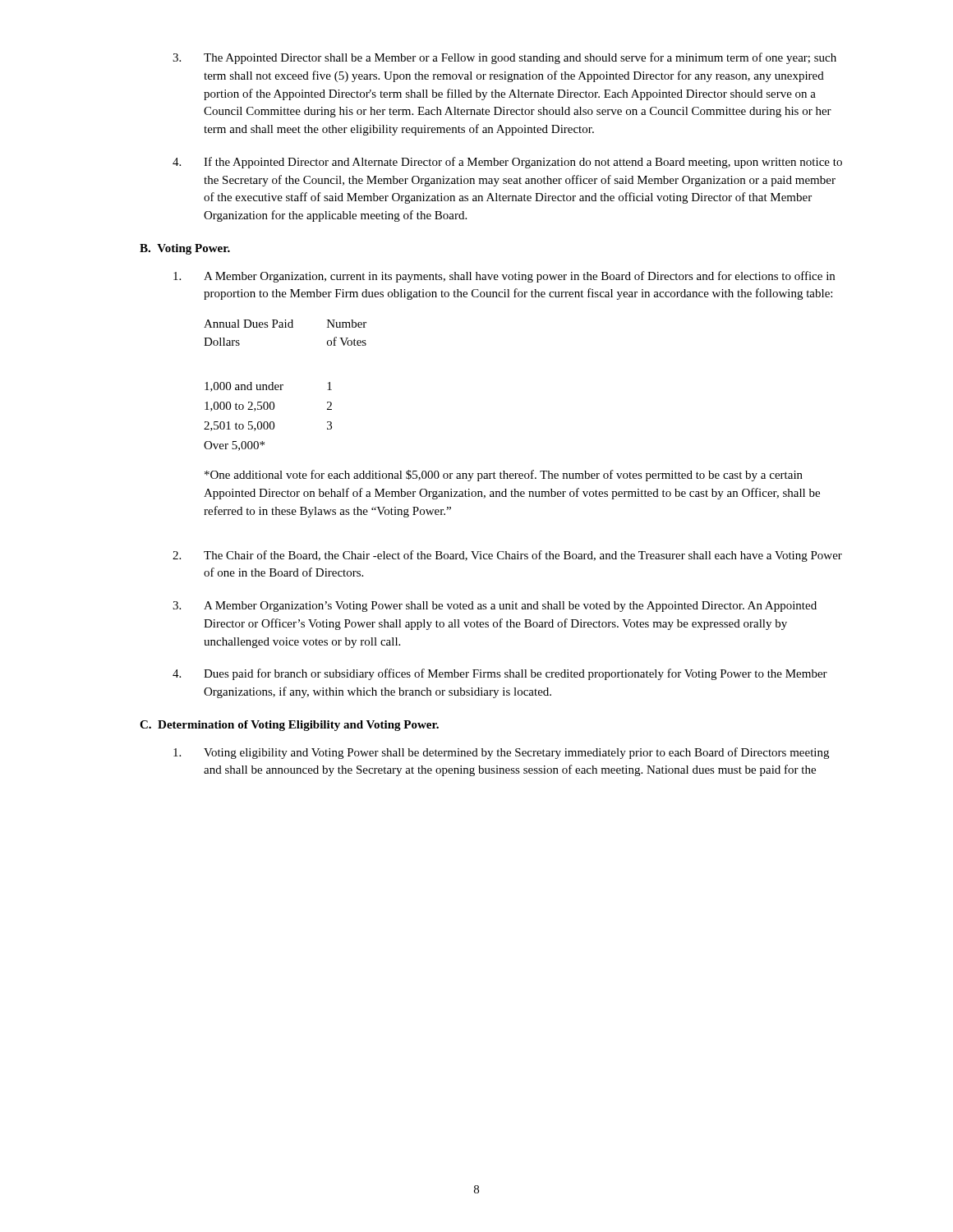Point to the text starting "B. Voting Power."

point(185,248)
